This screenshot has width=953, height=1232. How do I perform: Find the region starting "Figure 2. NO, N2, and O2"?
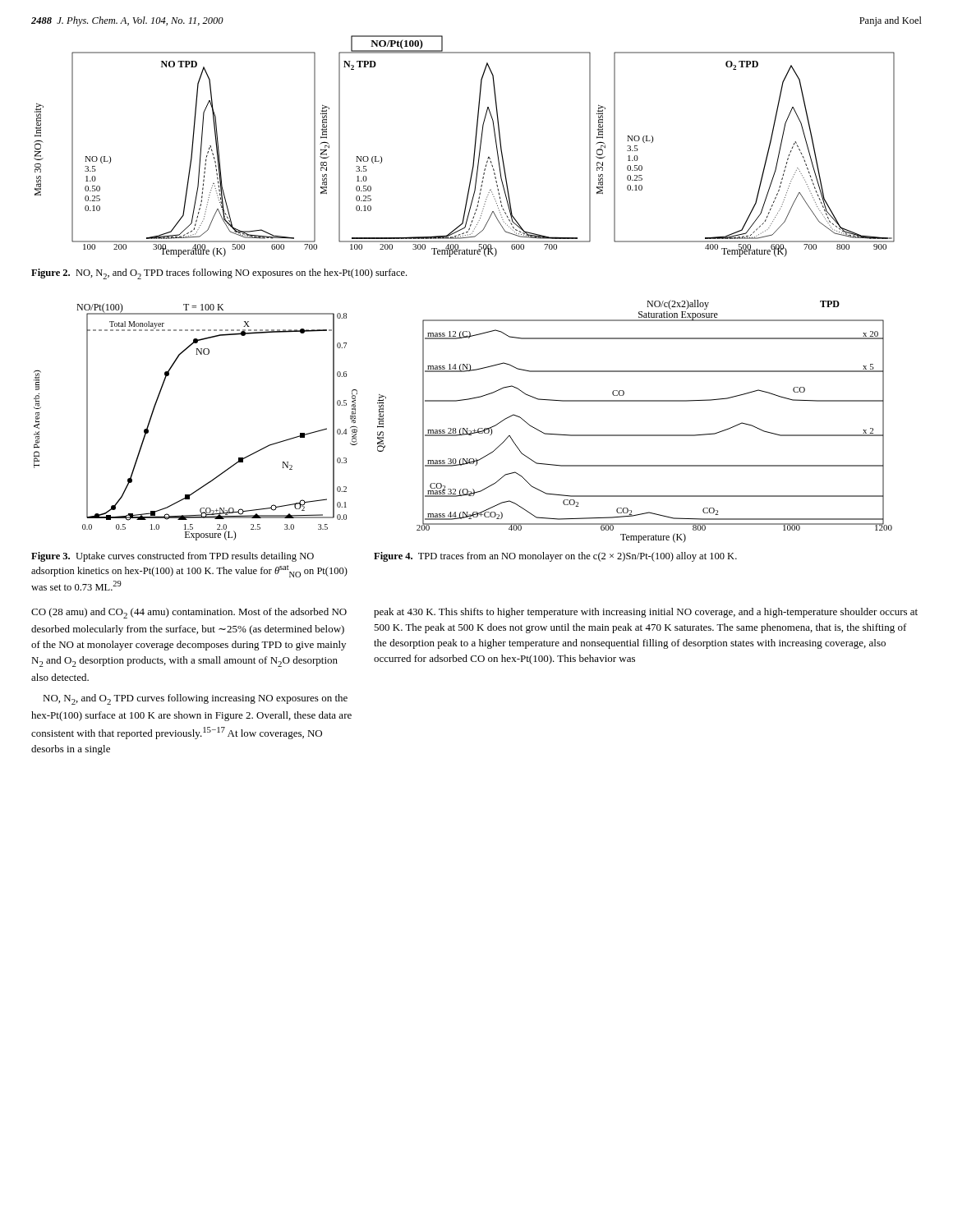pos(219,274)
